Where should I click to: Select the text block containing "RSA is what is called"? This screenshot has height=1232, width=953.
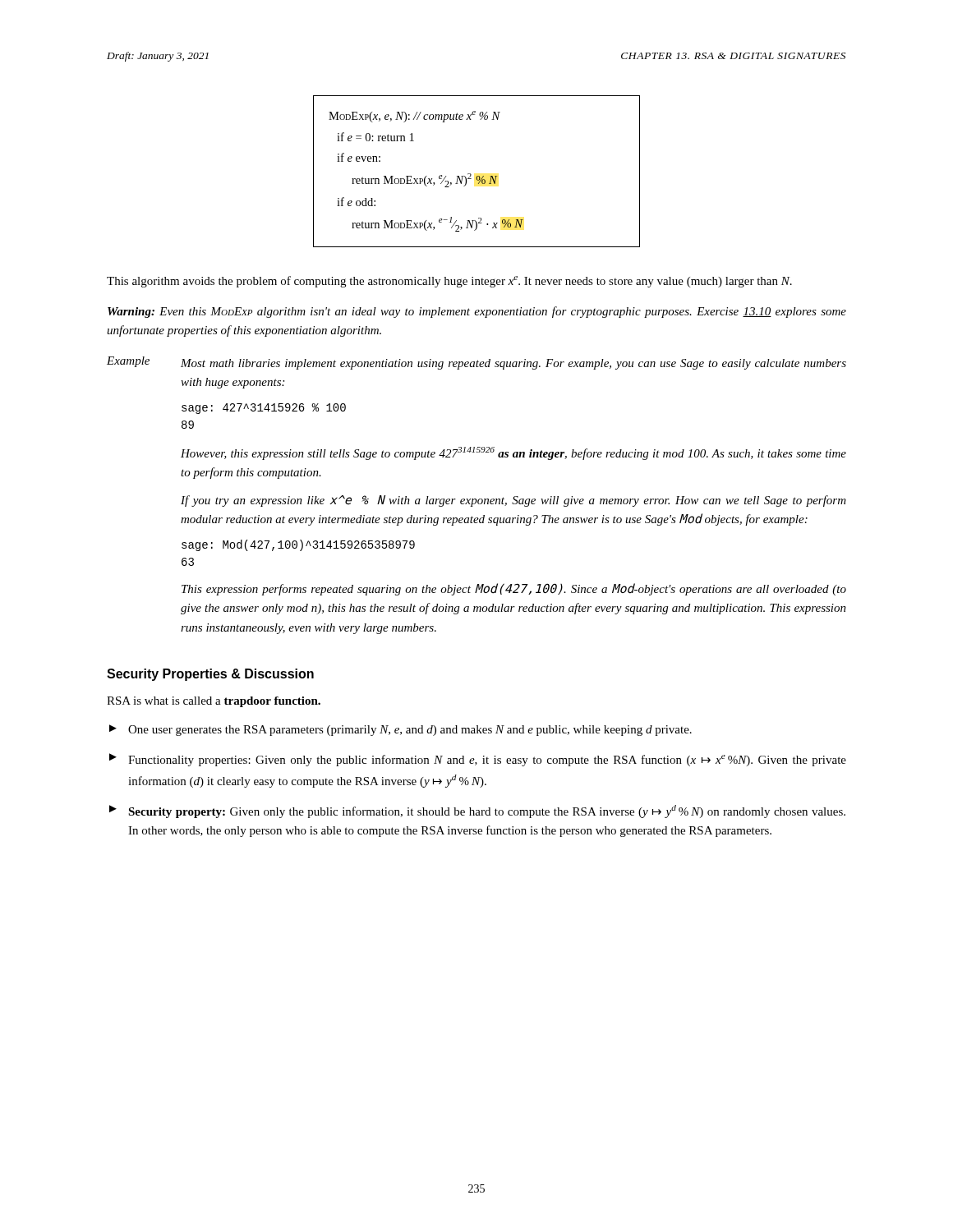pyautogui.click(x=214, y=701)
